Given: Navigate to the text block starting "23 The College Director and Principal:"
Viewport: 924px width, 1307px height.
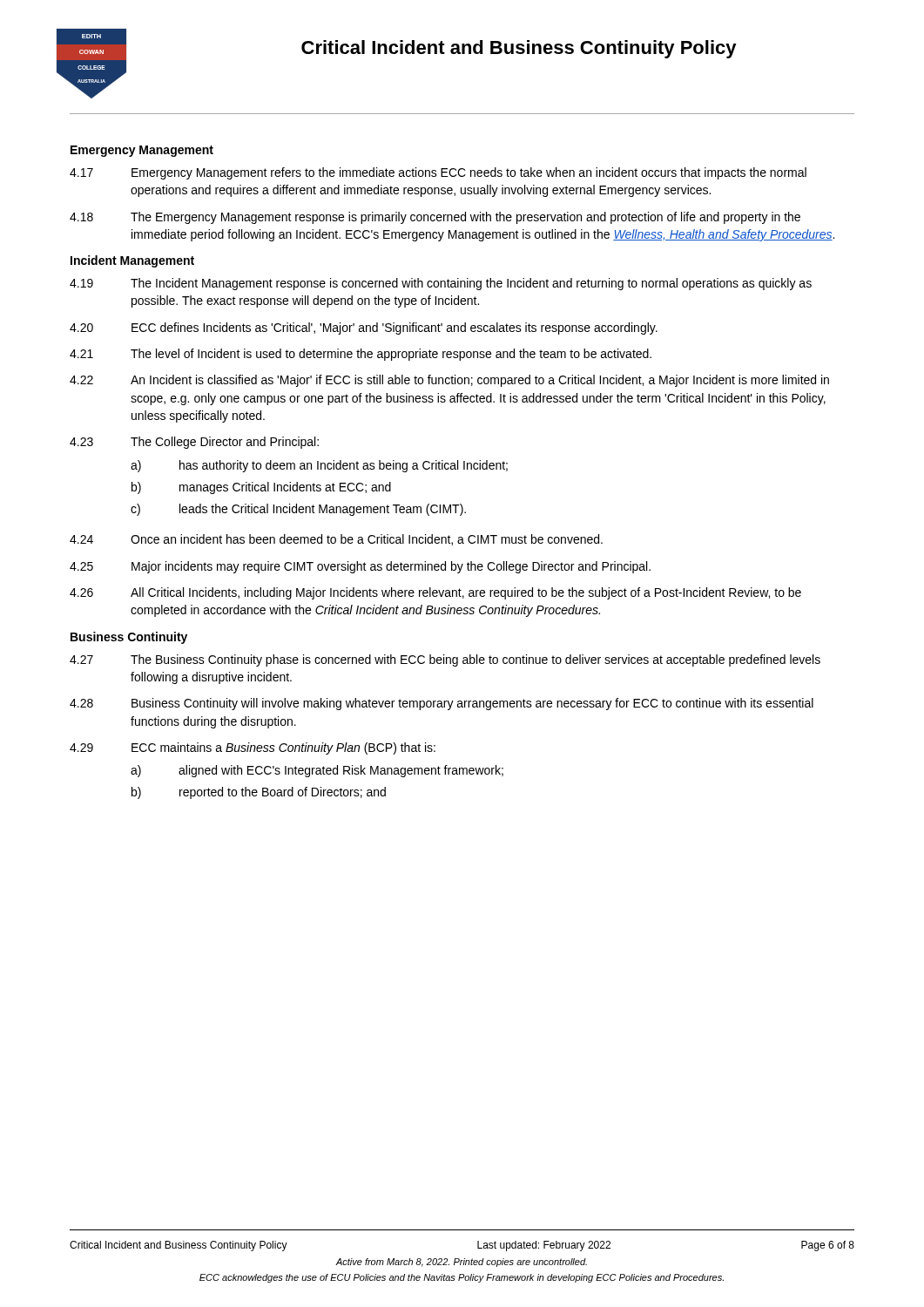Looking at the screenshot, I should 462,478.
